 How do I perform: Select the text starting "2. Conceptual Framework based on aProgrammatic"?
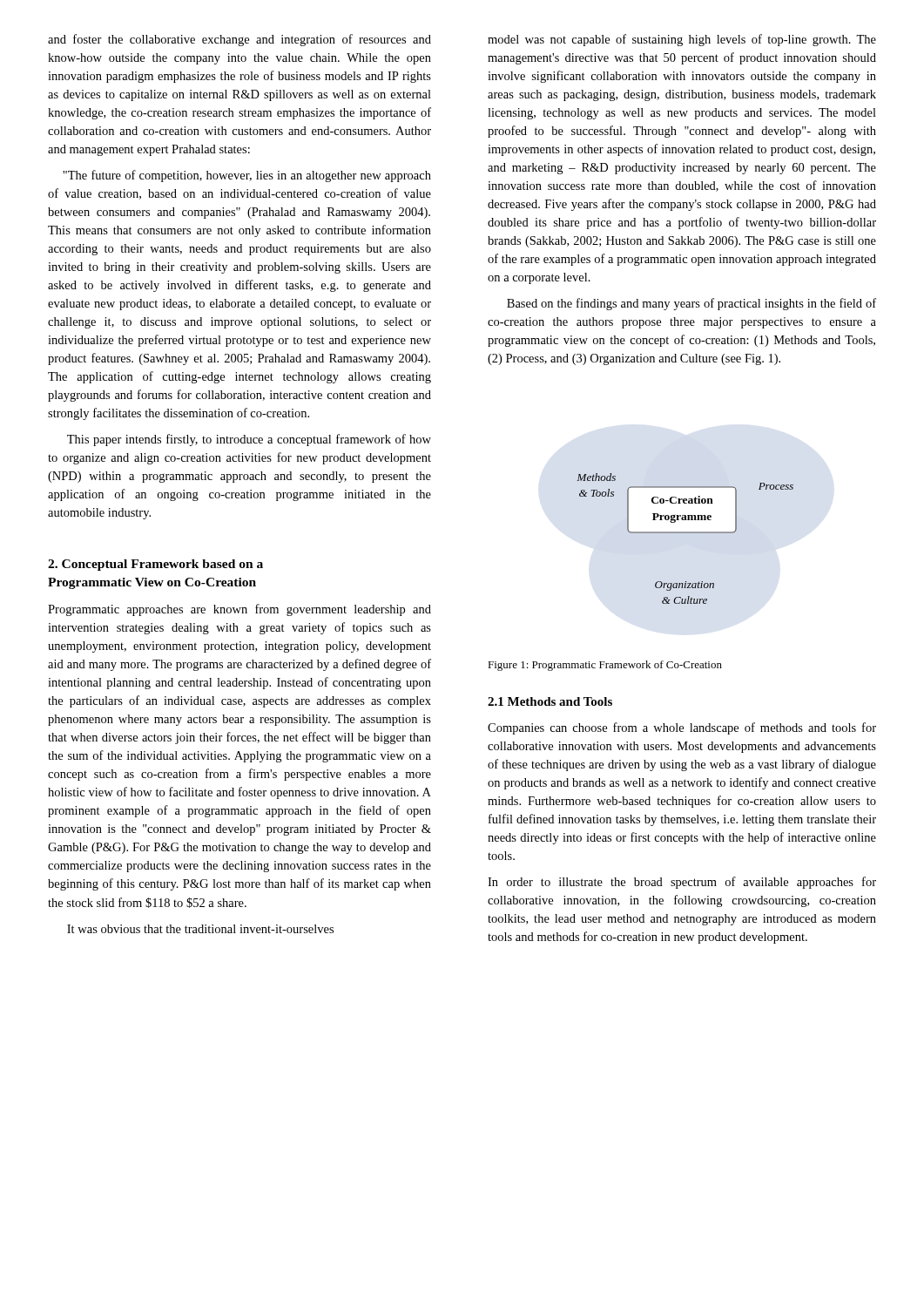[239, 574]
